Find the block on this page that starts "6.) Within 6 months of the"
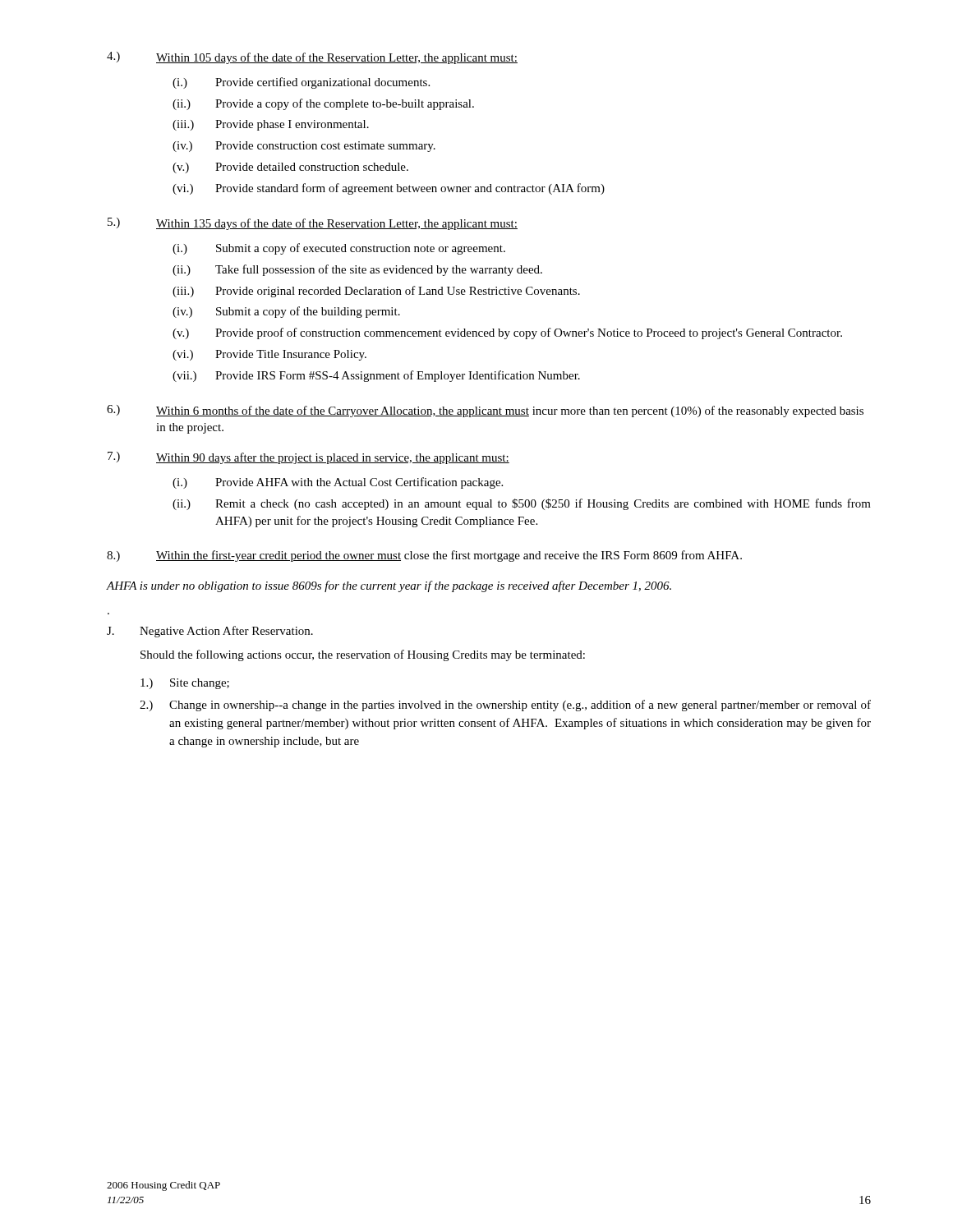This screenshot has height=1232, width=953. (489, 419)
